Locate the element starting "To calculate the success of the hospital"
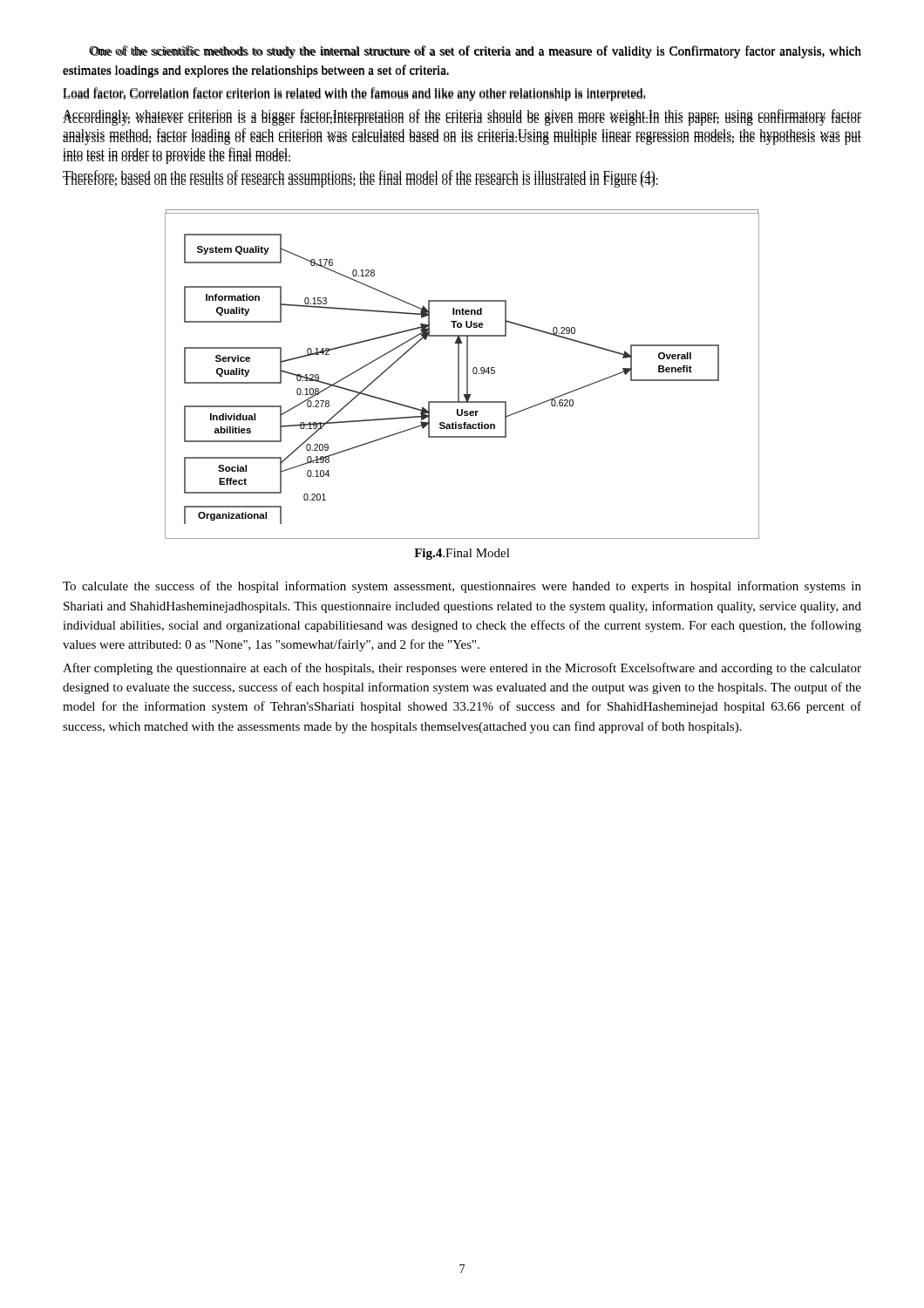Image resolution: width=924 pixels, height=1308 pixels. pyautogui.click(x=462, y=656)
